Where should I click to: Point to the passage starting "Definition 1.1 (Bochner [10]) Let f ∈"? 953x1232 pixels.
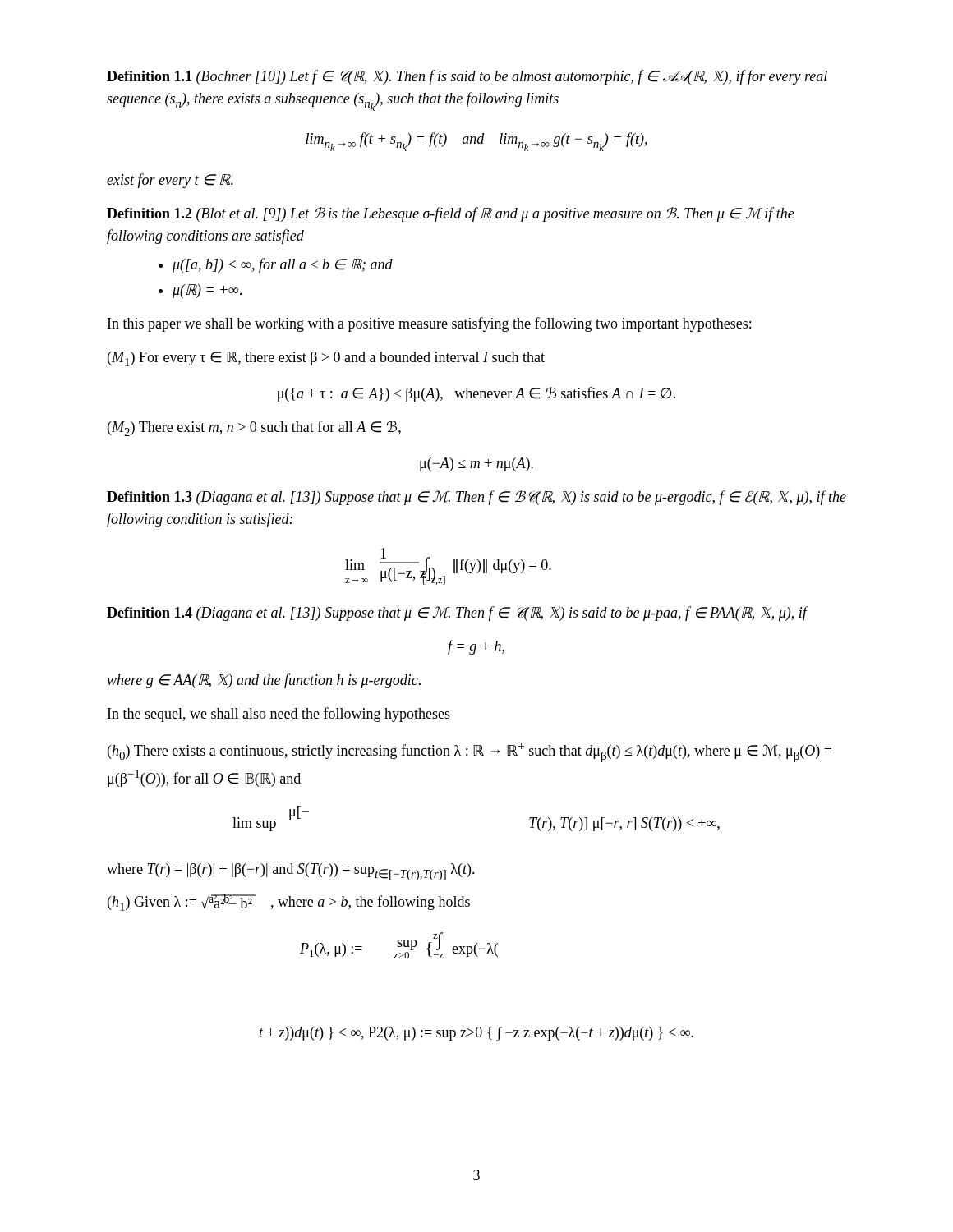476,128
